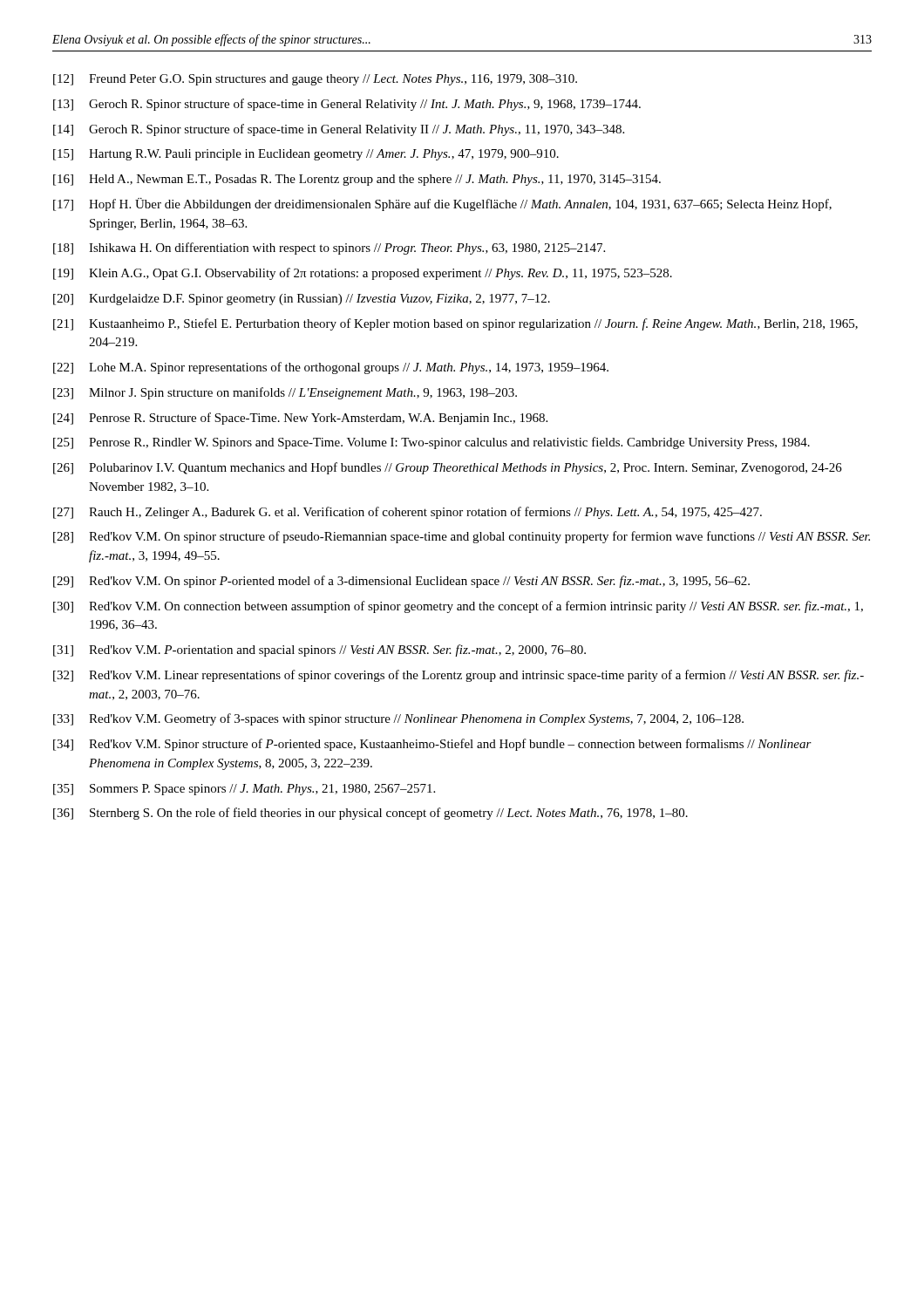Point to the text block starting "[36] Sternberg S. On the role"
This screenshot has width=924, height=1308.
coord(462,814)
